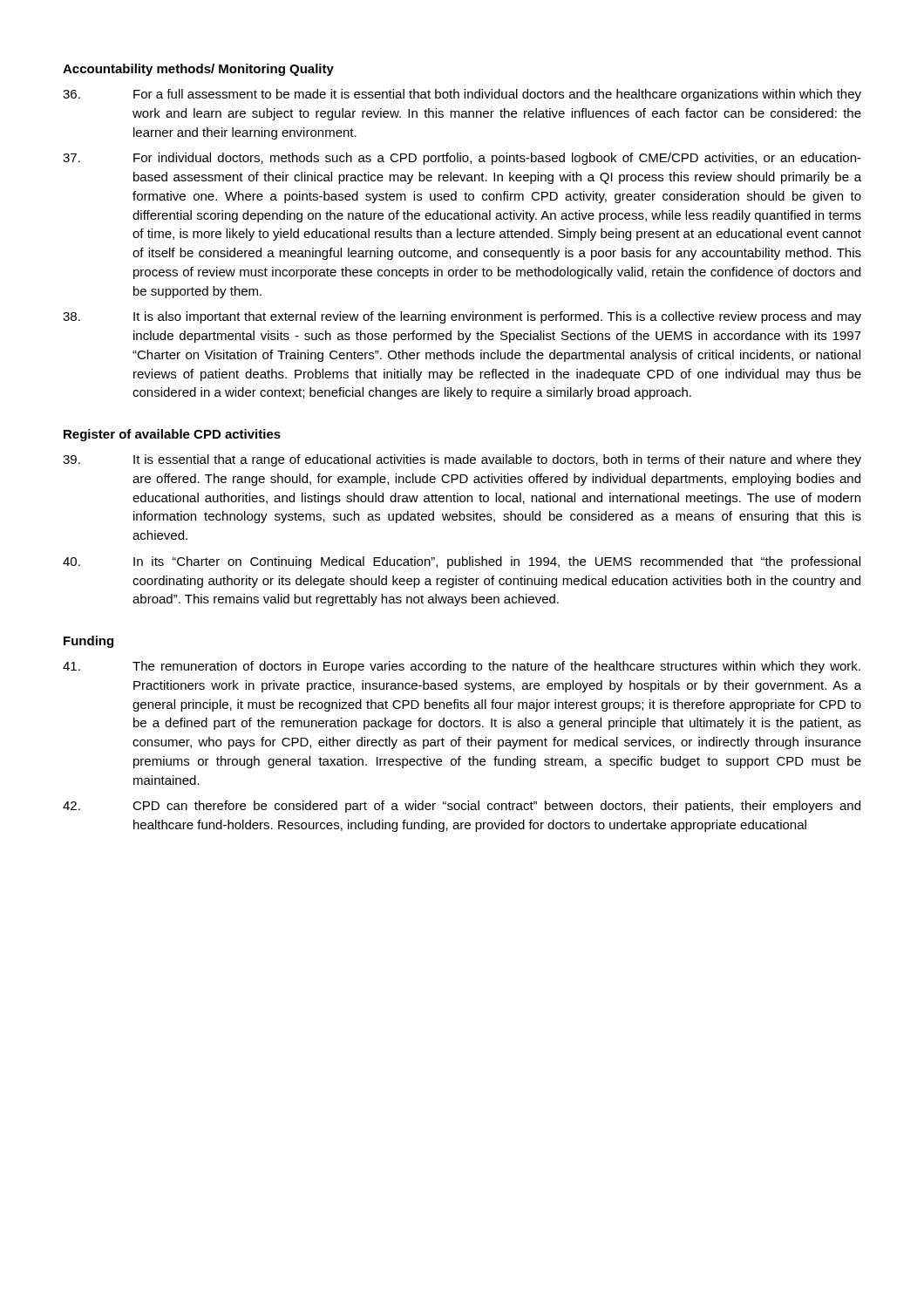
Task: Find the element starting "40. In its “Charter on Continuing"
Action: click(462, 580)
